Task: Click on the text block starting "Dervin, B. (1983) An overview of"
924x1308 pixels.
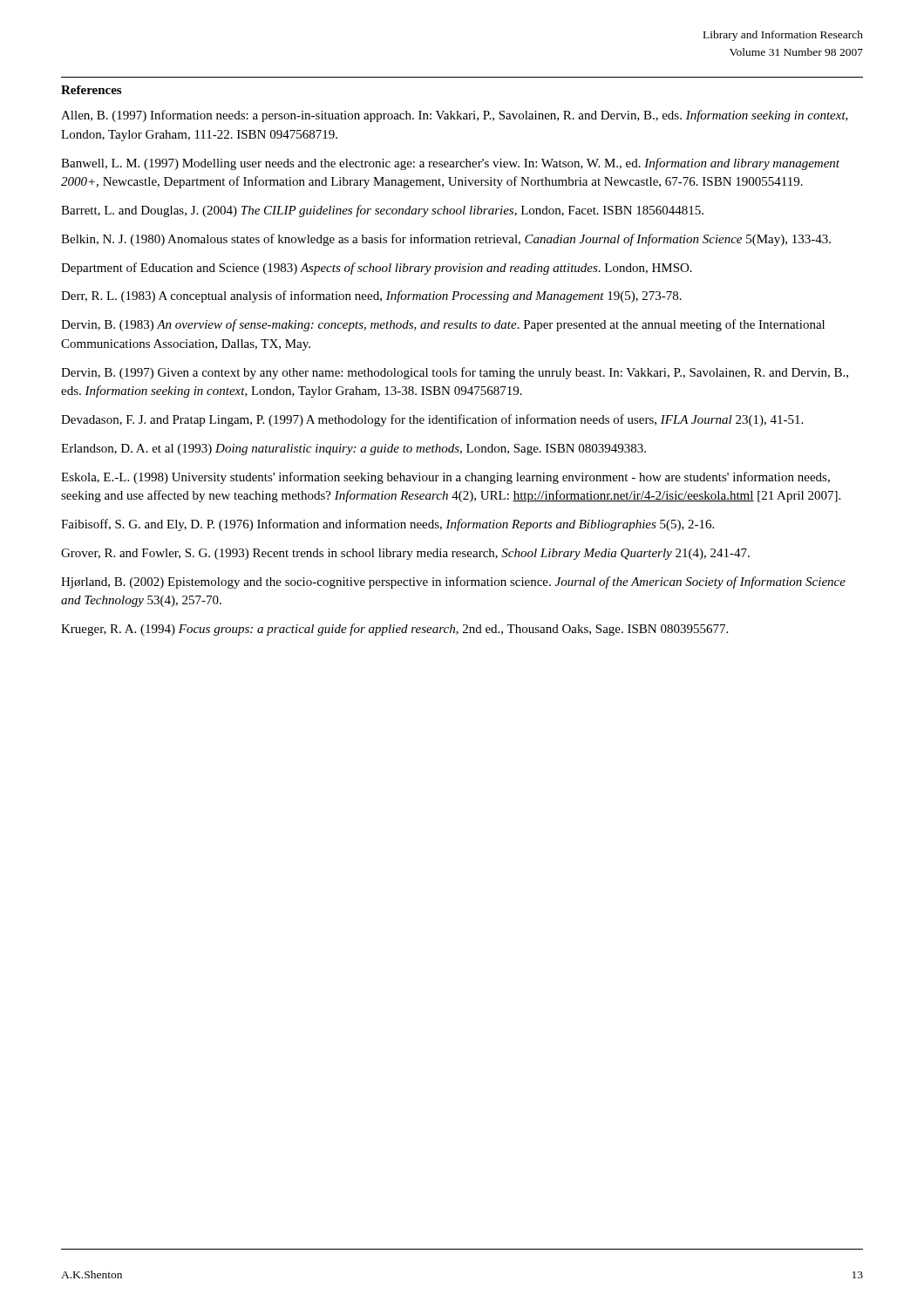Action: tap(443, 334)
